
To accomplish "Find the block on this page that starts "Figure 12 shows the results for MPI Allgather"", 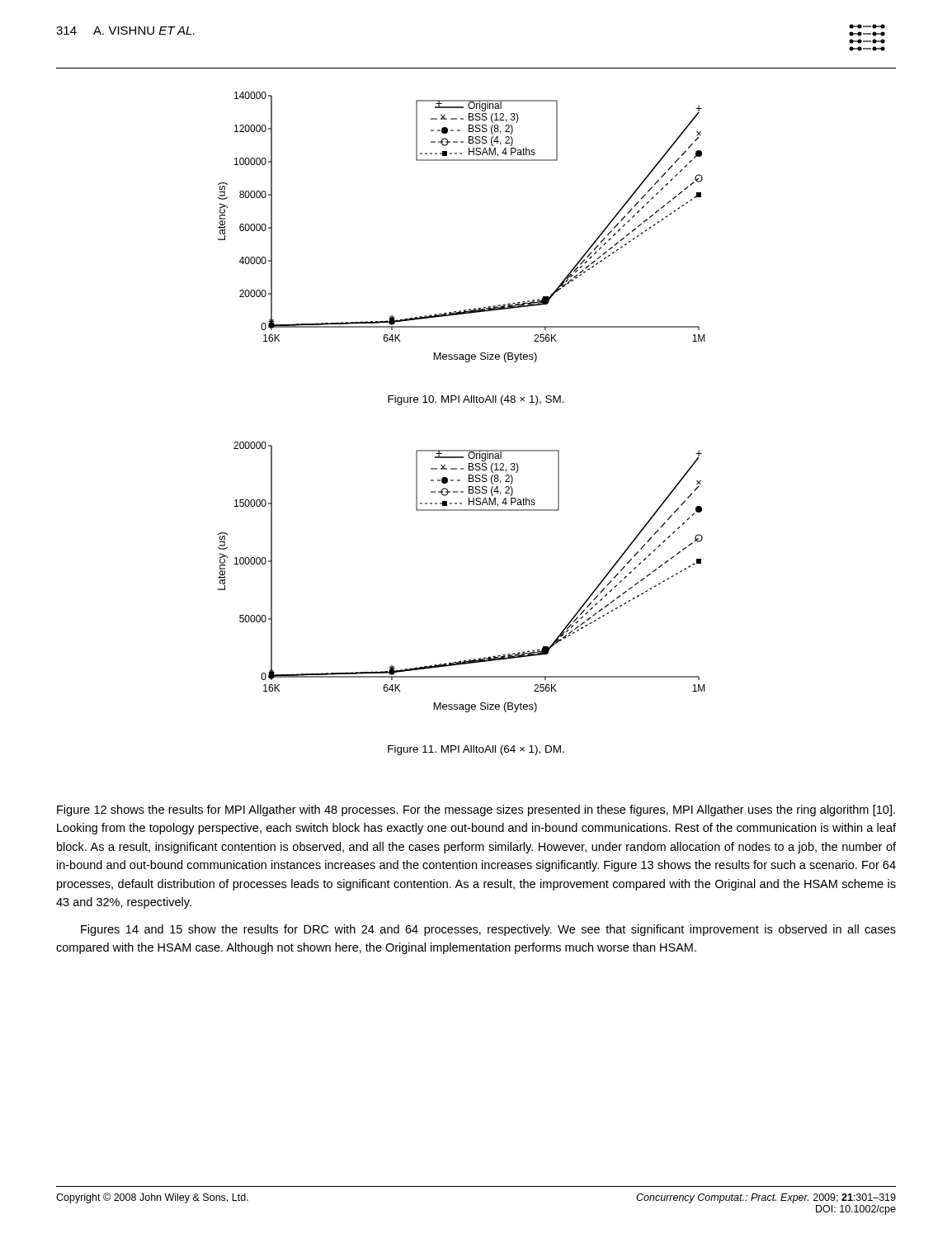I will pyautogui.click(x=476, y=879).
